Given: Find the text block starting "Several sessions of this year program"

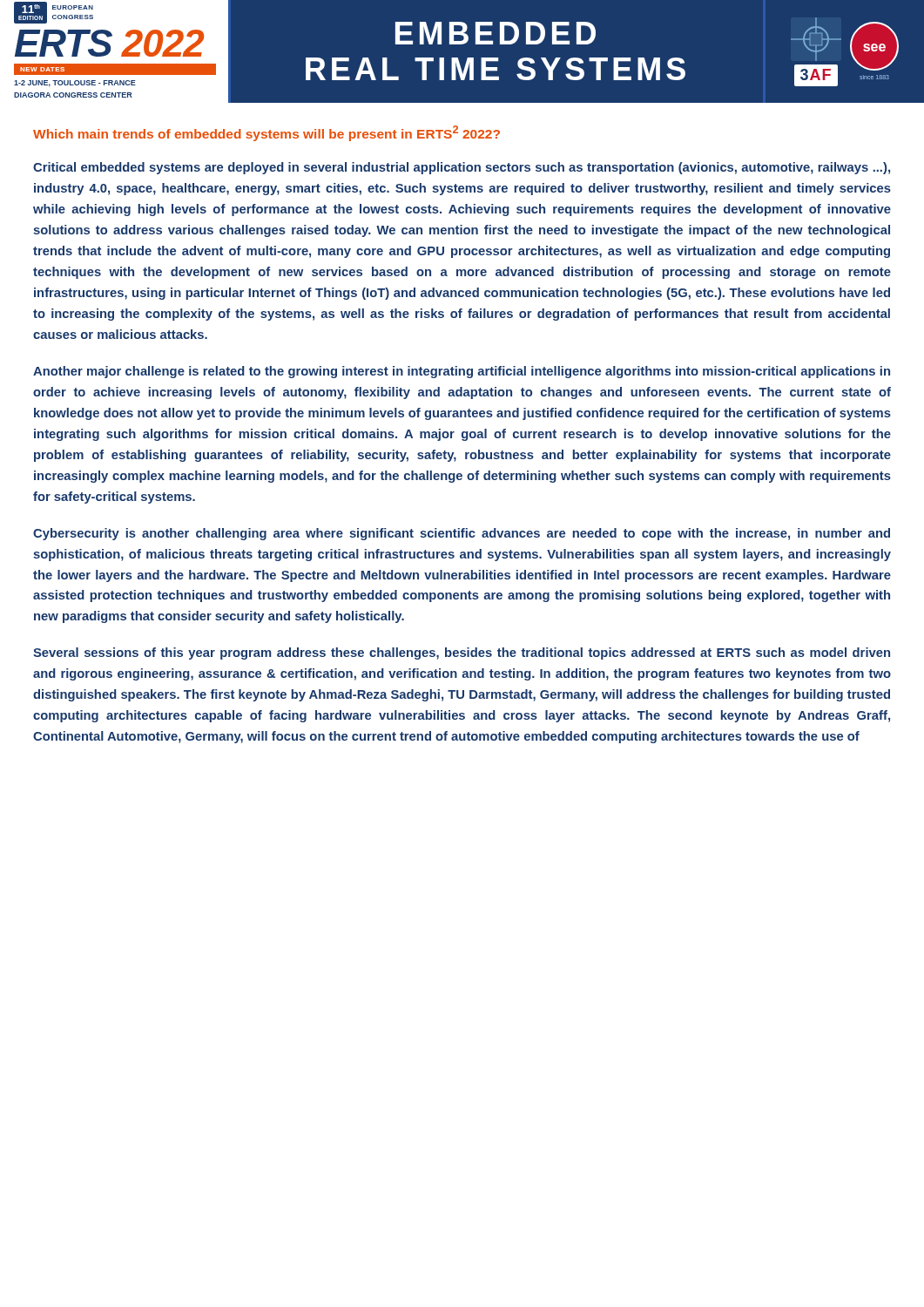Looking at the screenshot, I should point(462,695).
